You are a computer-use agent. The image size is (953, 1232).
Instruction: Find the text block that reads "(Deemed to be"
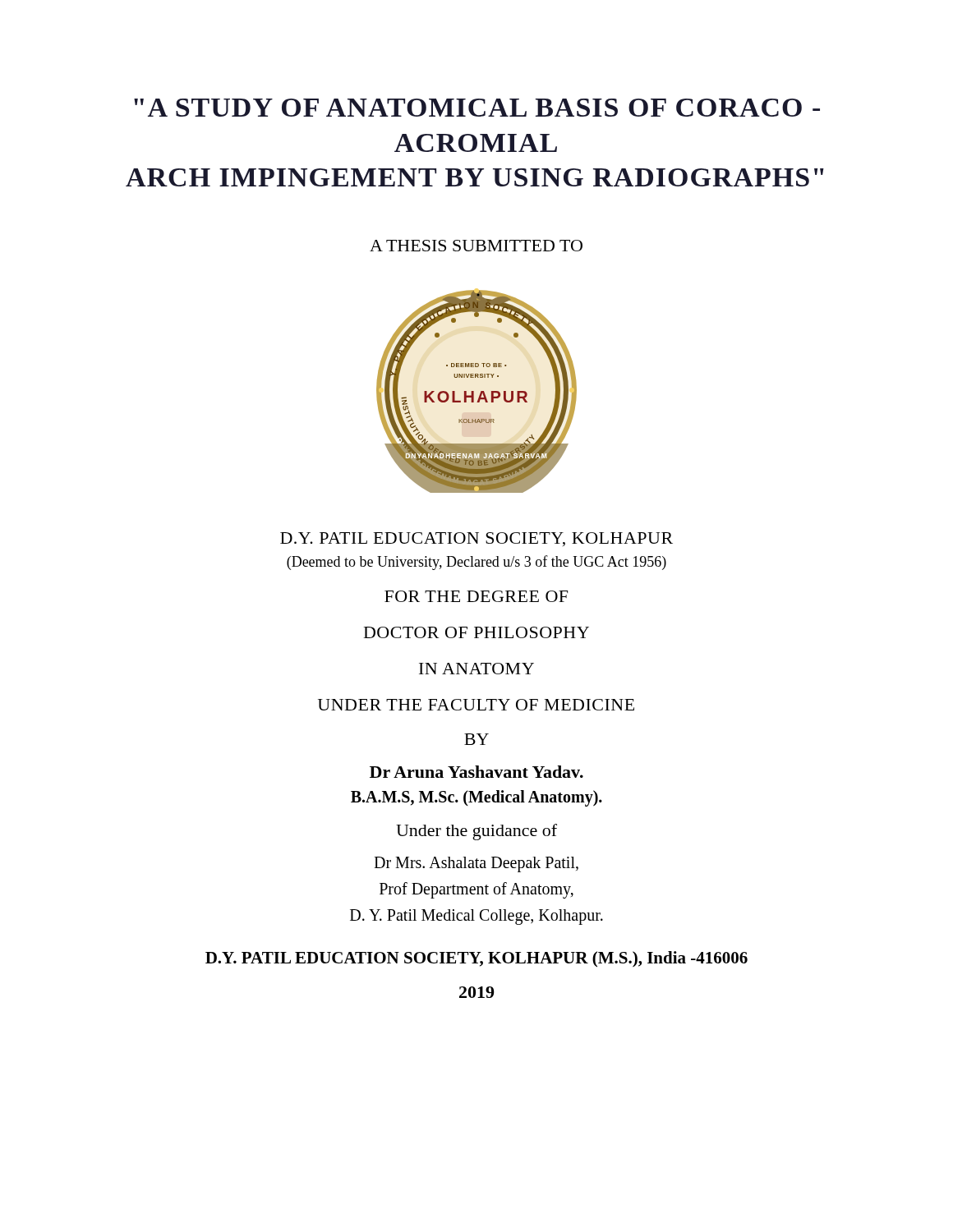tap(476, 561)
